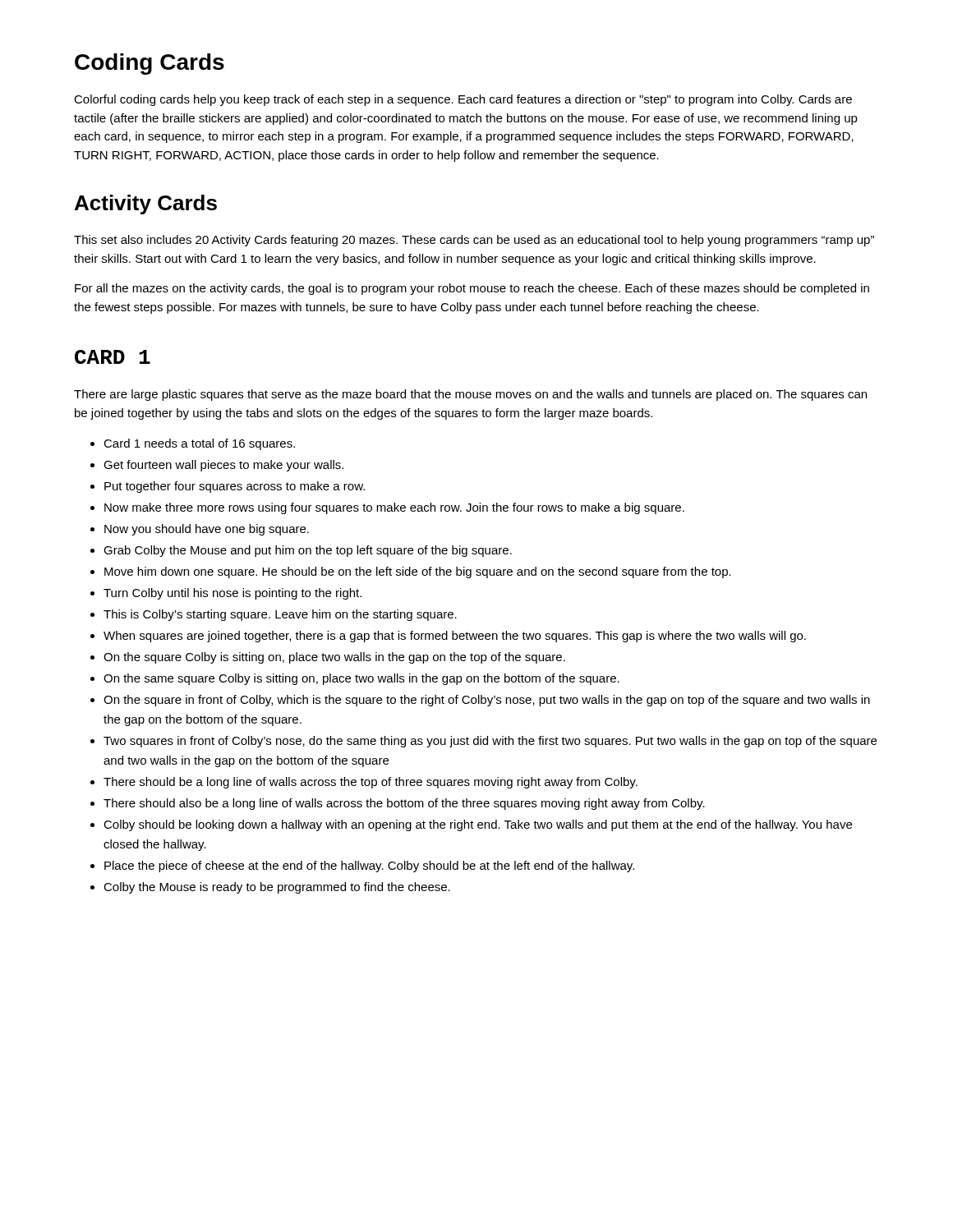Select the list item with the text "This is Colby’s starting square. Leave"
953x1232 pixels.
tap(274, 615)
